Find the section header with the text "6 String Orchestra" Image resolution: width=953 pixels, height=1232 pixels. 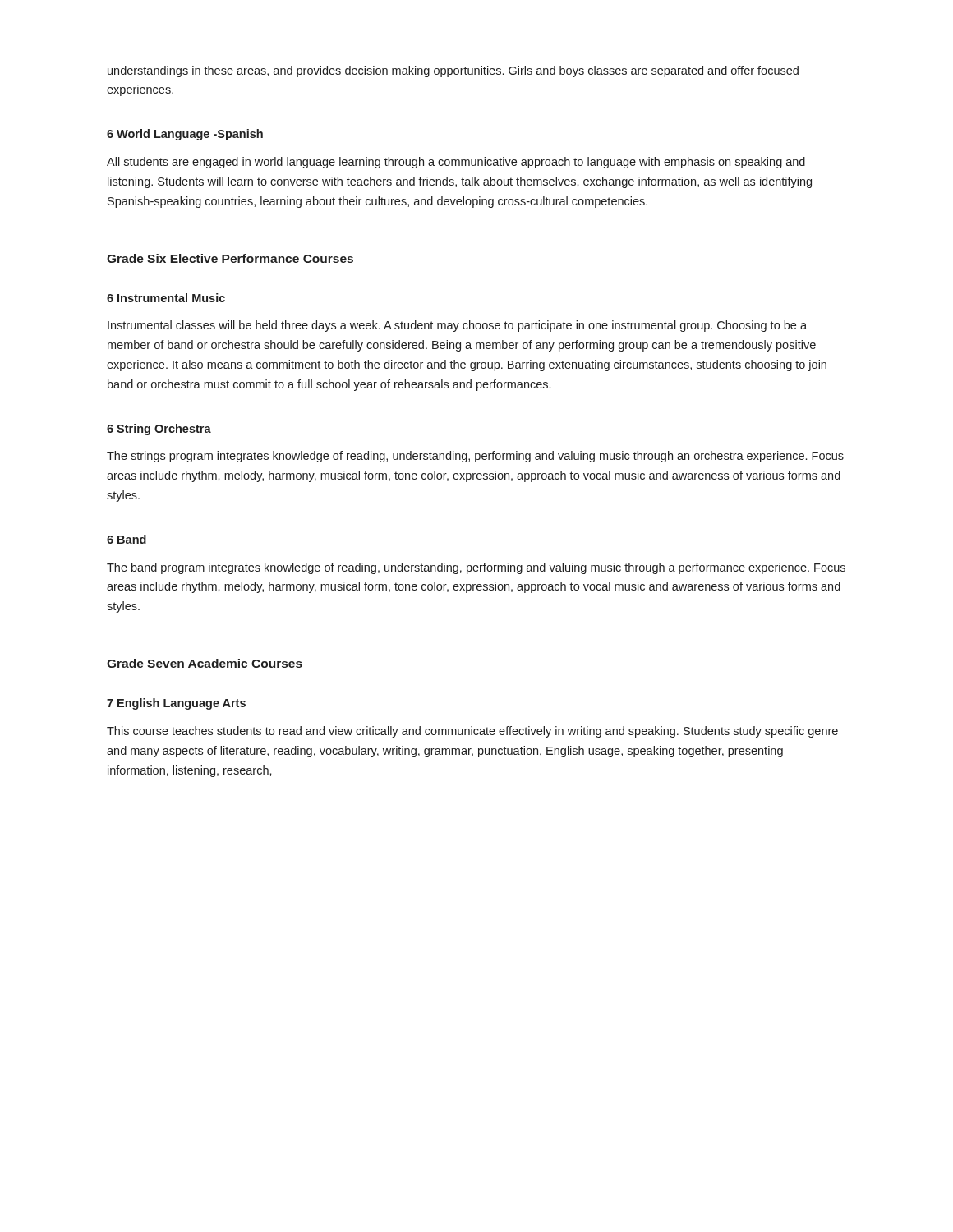tap(159, 429)
